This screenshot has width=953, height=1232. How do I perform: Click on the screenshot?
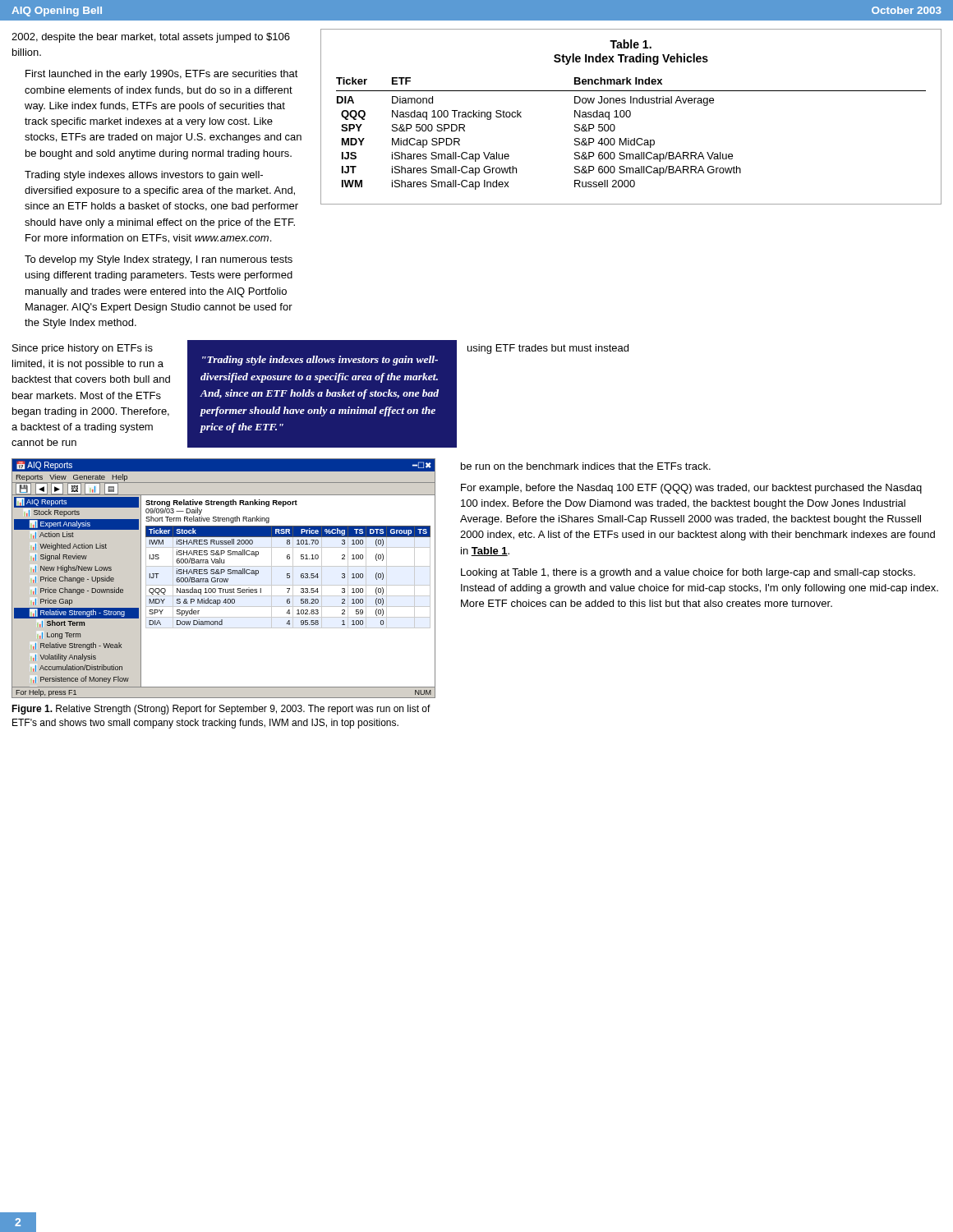(x=223, y=578)
